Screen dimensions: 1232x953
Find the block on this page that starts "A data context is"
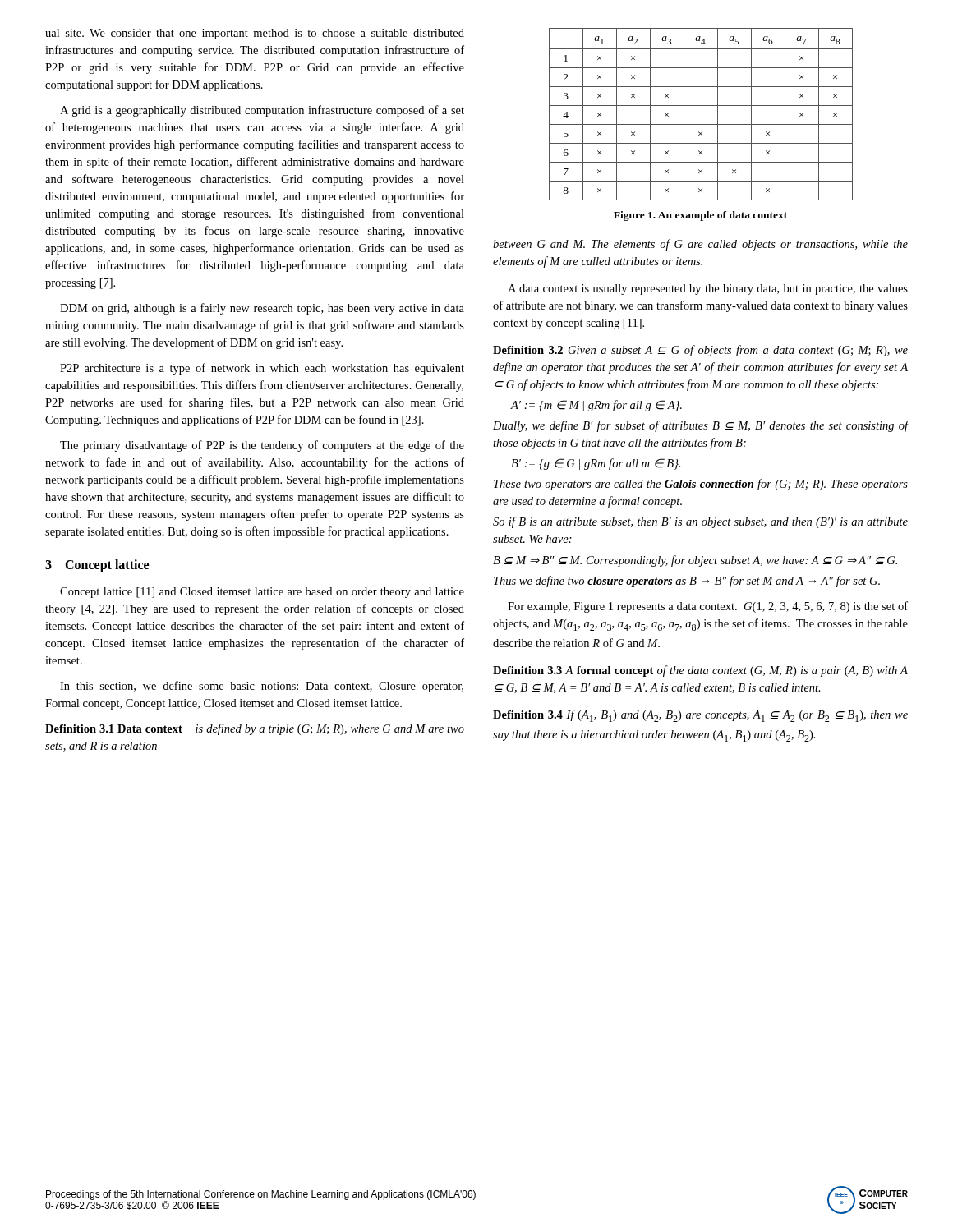pyautogui.click(x=700, y=306)
